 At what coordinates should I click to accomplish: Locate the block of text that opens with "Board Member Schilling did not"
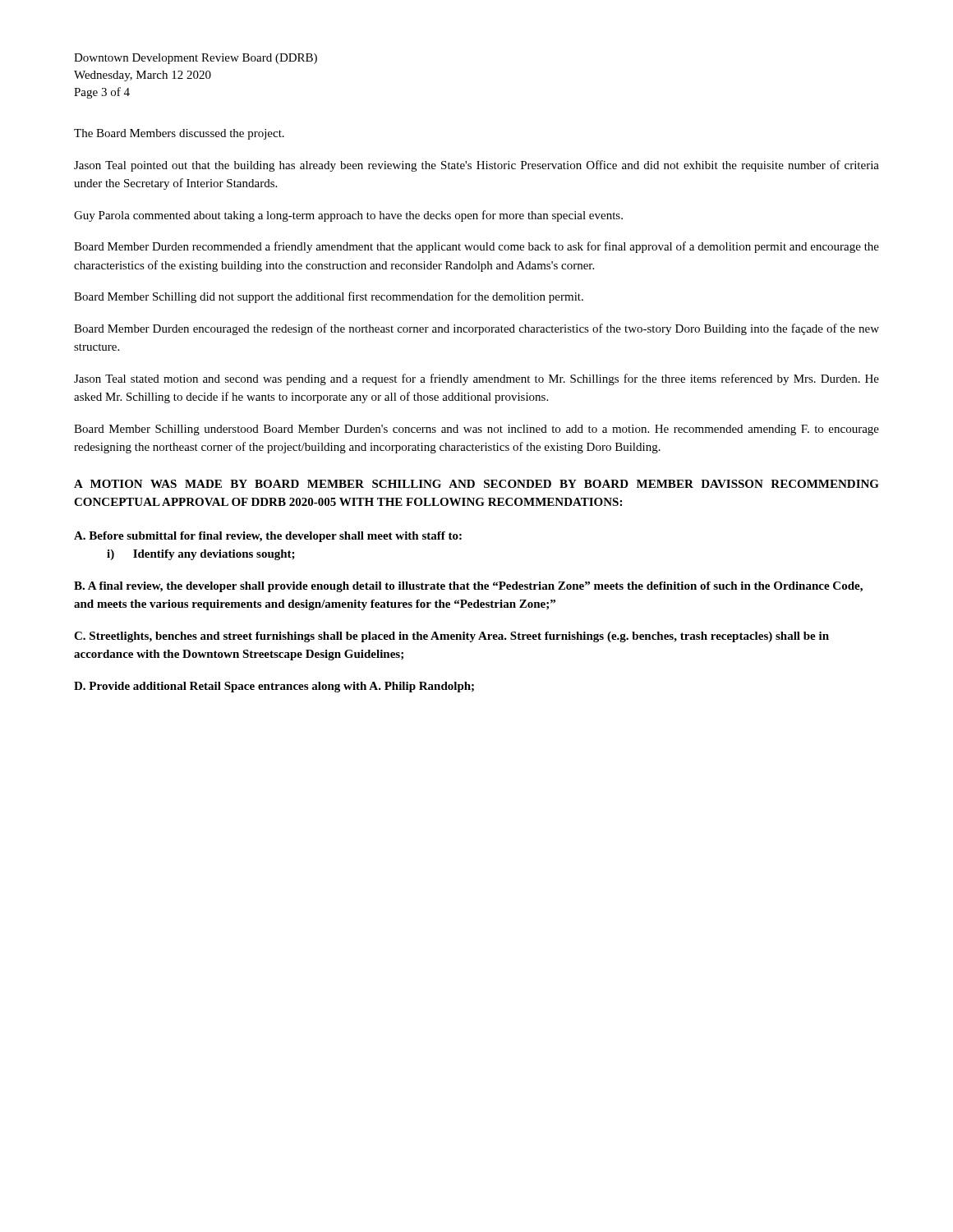pyautogui.click(x=329, y=296)
